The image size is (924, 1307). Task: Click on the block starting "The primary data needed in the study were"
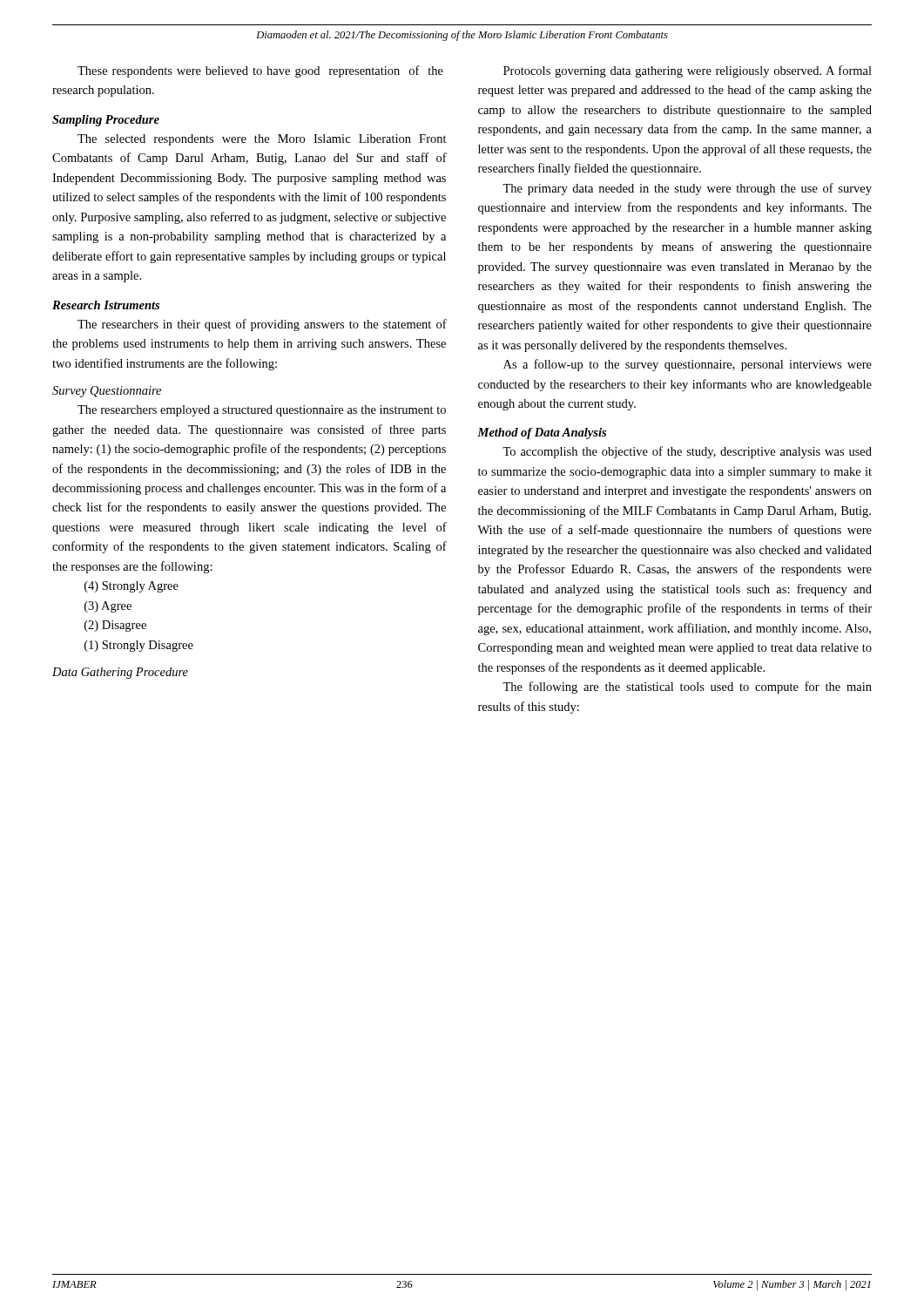pos(675,266)
